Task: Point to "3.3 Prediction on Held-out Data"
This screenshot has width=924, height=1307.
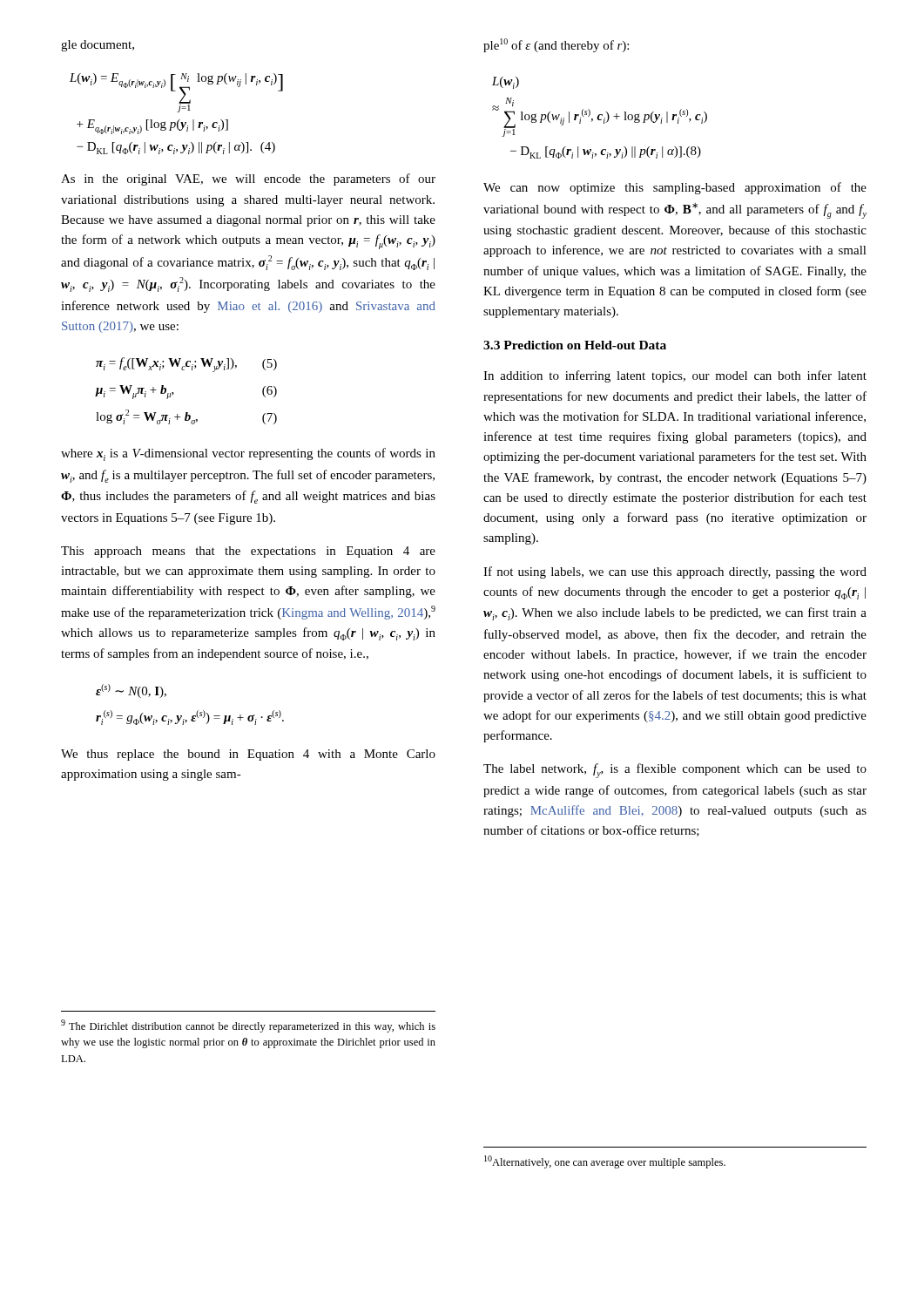Action: (x=575, y=345)
